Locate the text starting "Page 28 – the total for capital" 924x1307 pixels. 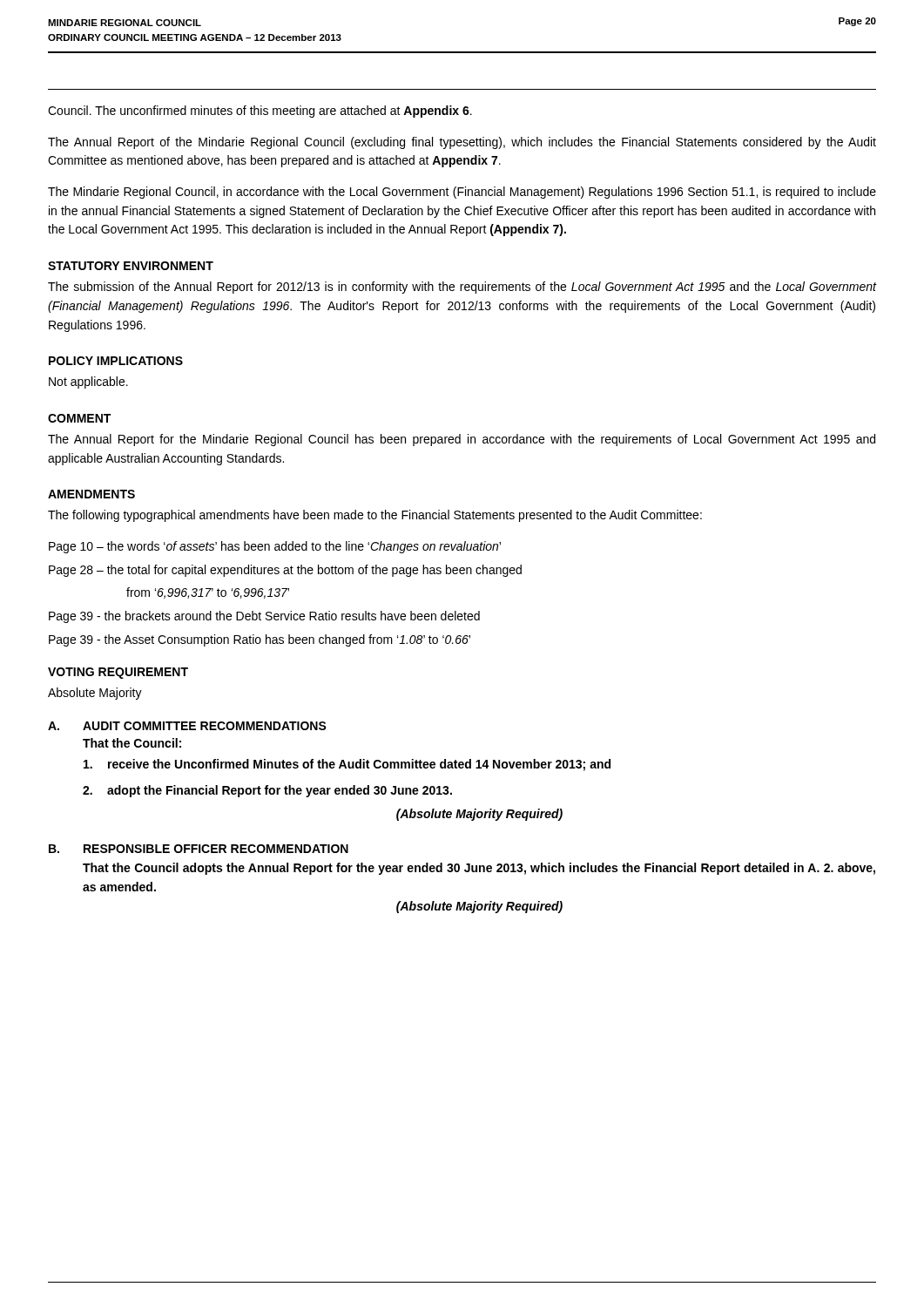285,570
